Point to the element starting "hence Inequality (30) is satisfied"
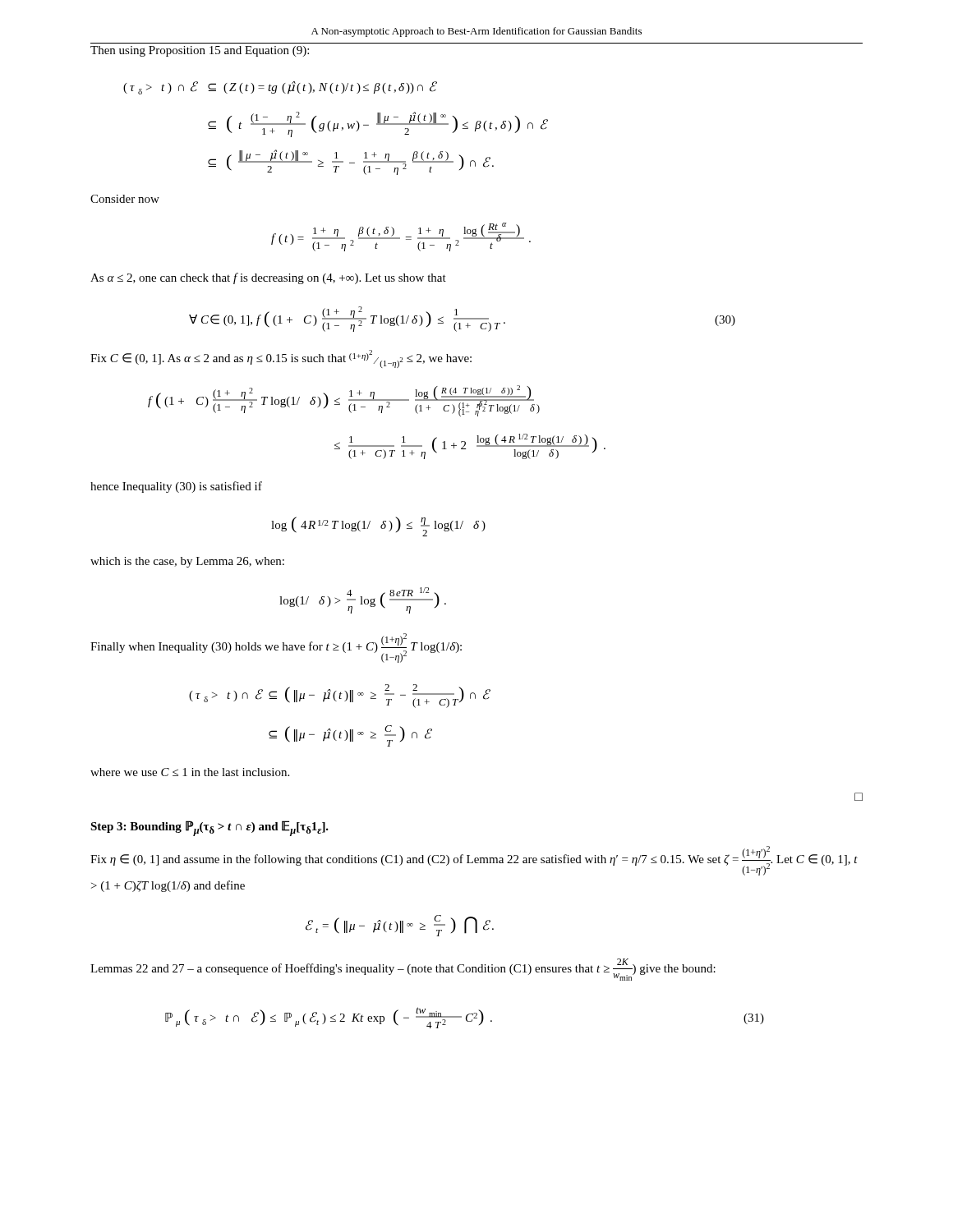 click(176, 486)
